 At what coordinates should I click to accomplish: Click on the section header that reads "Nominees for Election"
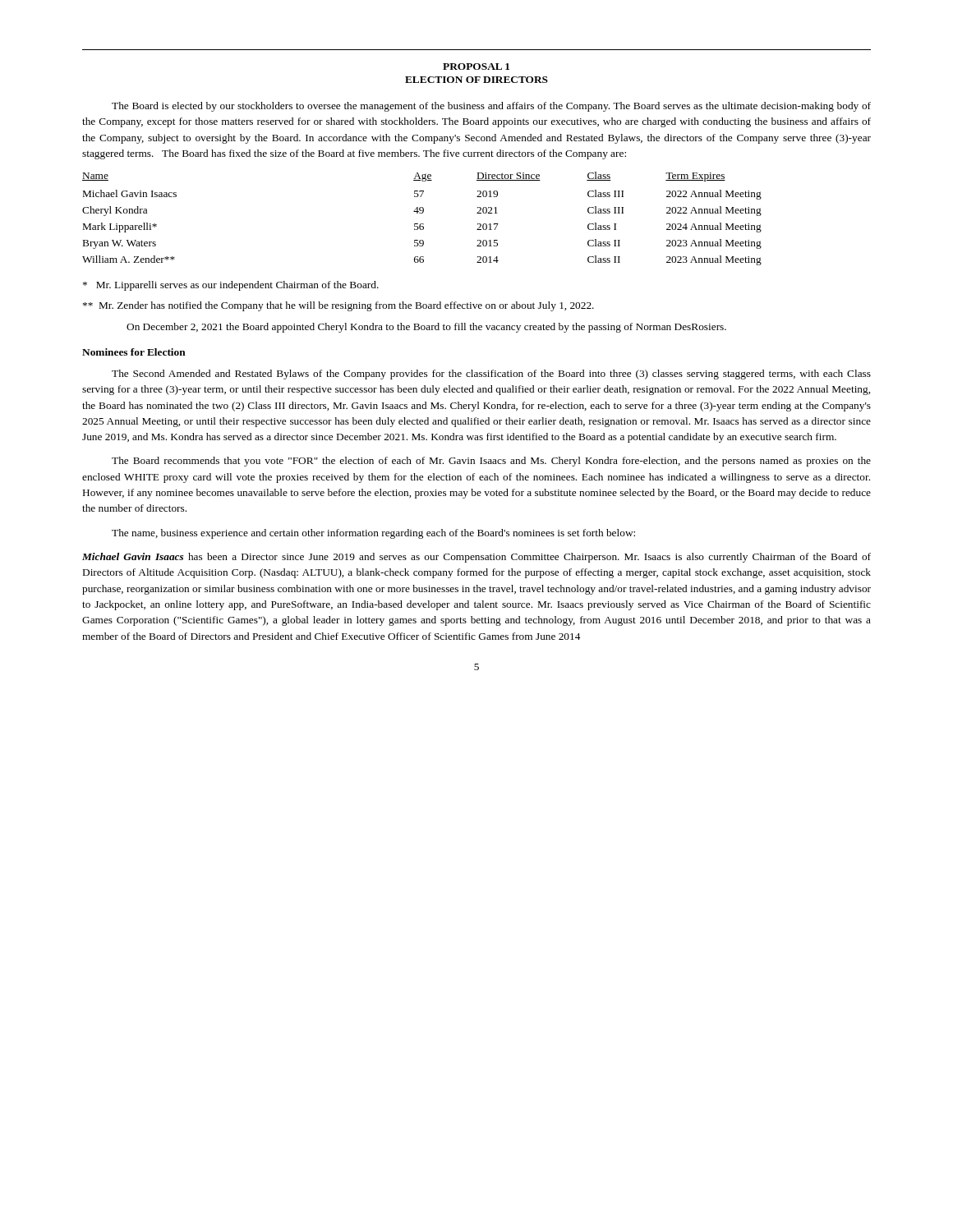pos(134,352)
